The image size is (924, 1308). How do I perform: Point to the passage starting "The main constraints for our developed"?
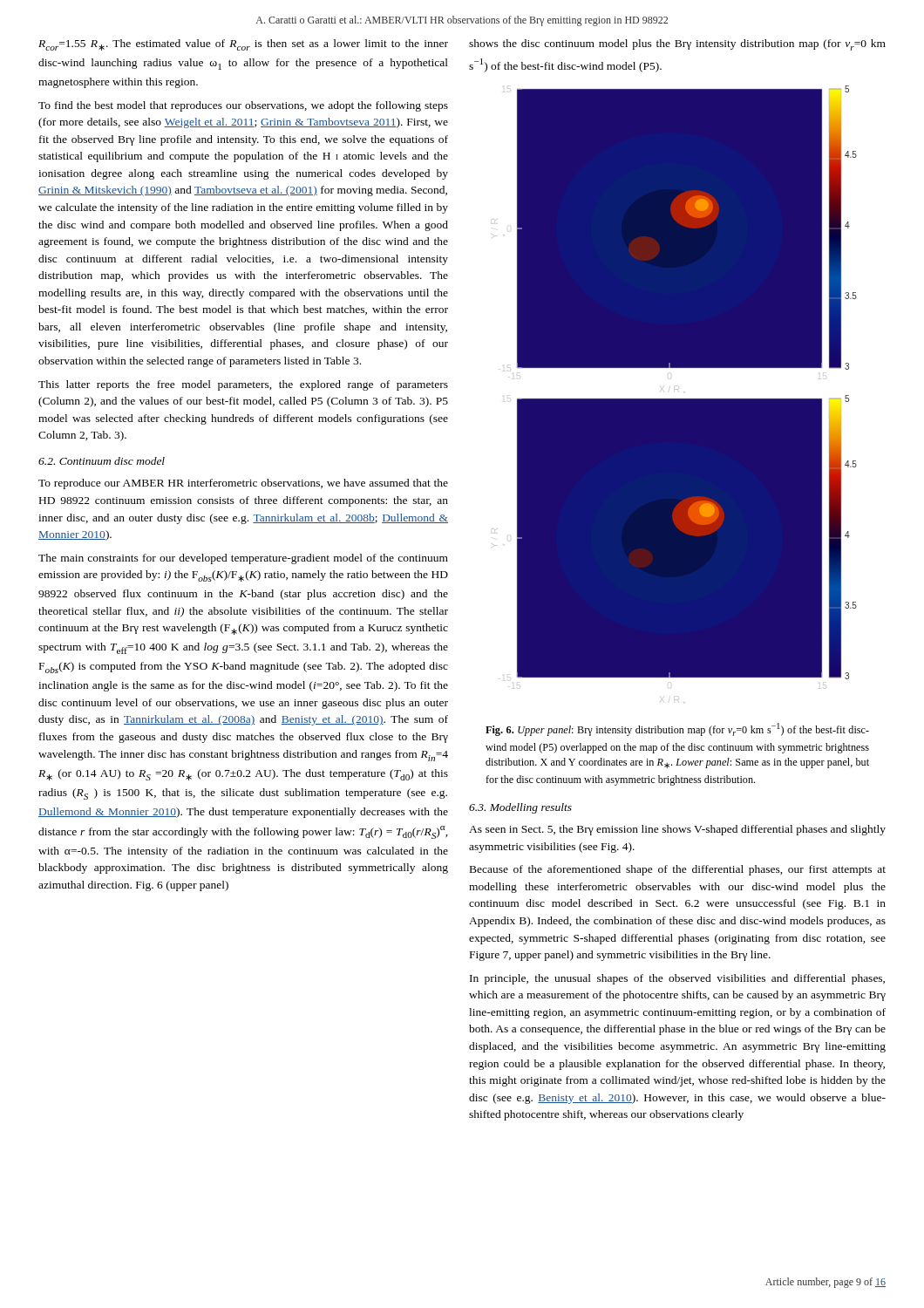[x=243, y=721]
